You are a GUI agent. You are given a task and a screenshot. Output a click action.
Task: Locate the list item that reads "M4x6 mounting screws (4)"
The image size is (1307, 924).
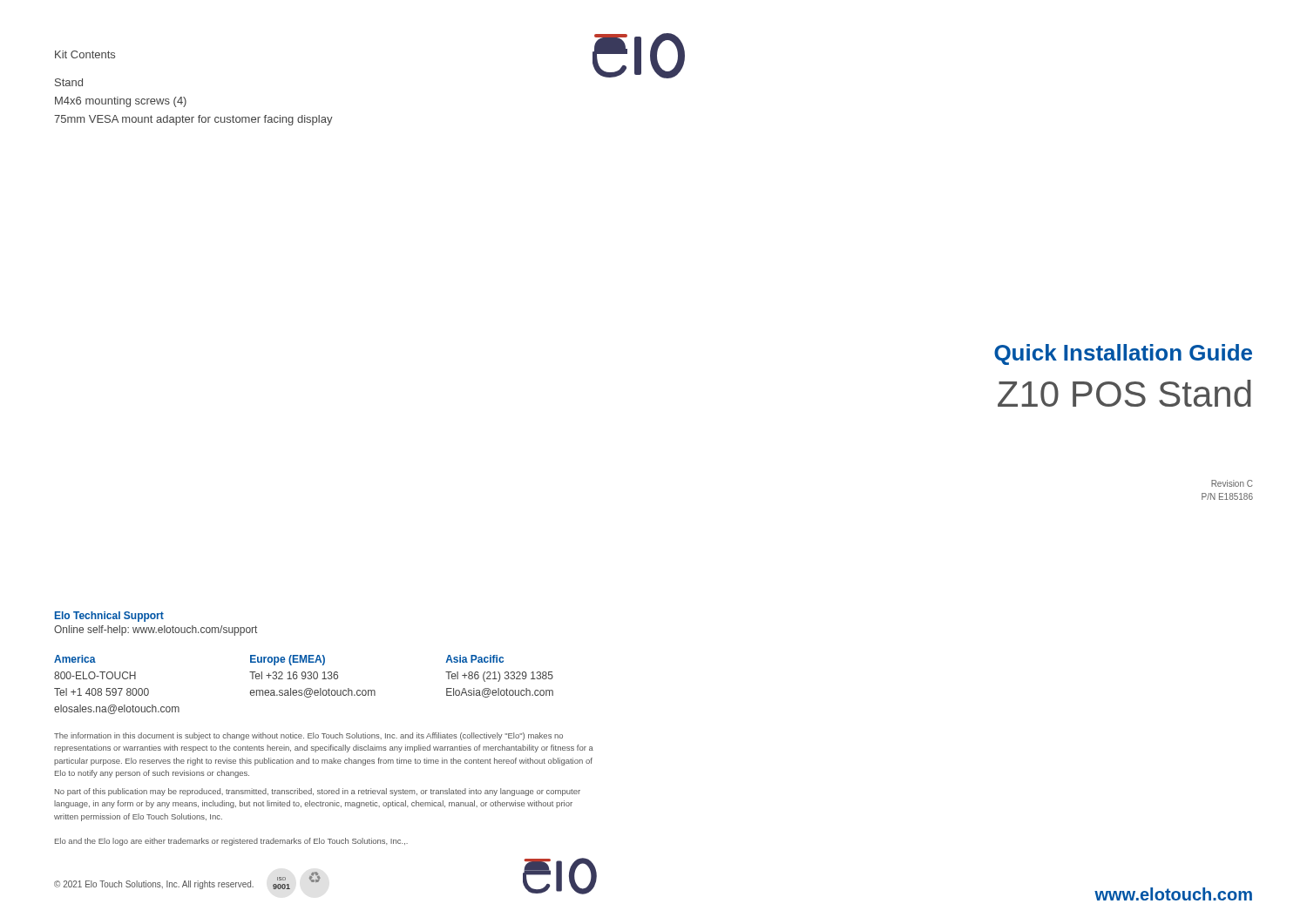(120, 100)
